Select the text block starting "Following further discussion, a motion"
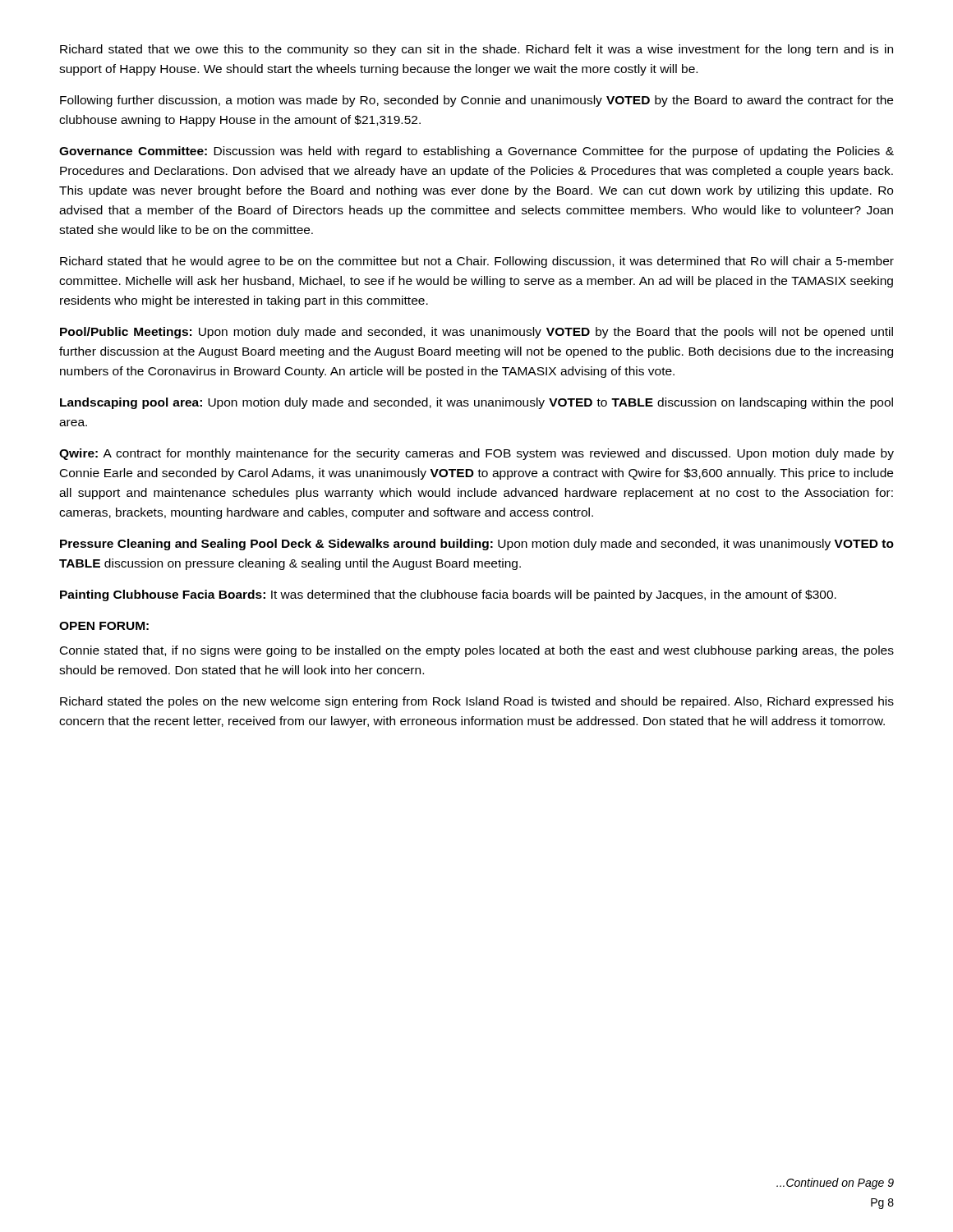The height and width of the screenshot is (1232, 953). (476, 110)
